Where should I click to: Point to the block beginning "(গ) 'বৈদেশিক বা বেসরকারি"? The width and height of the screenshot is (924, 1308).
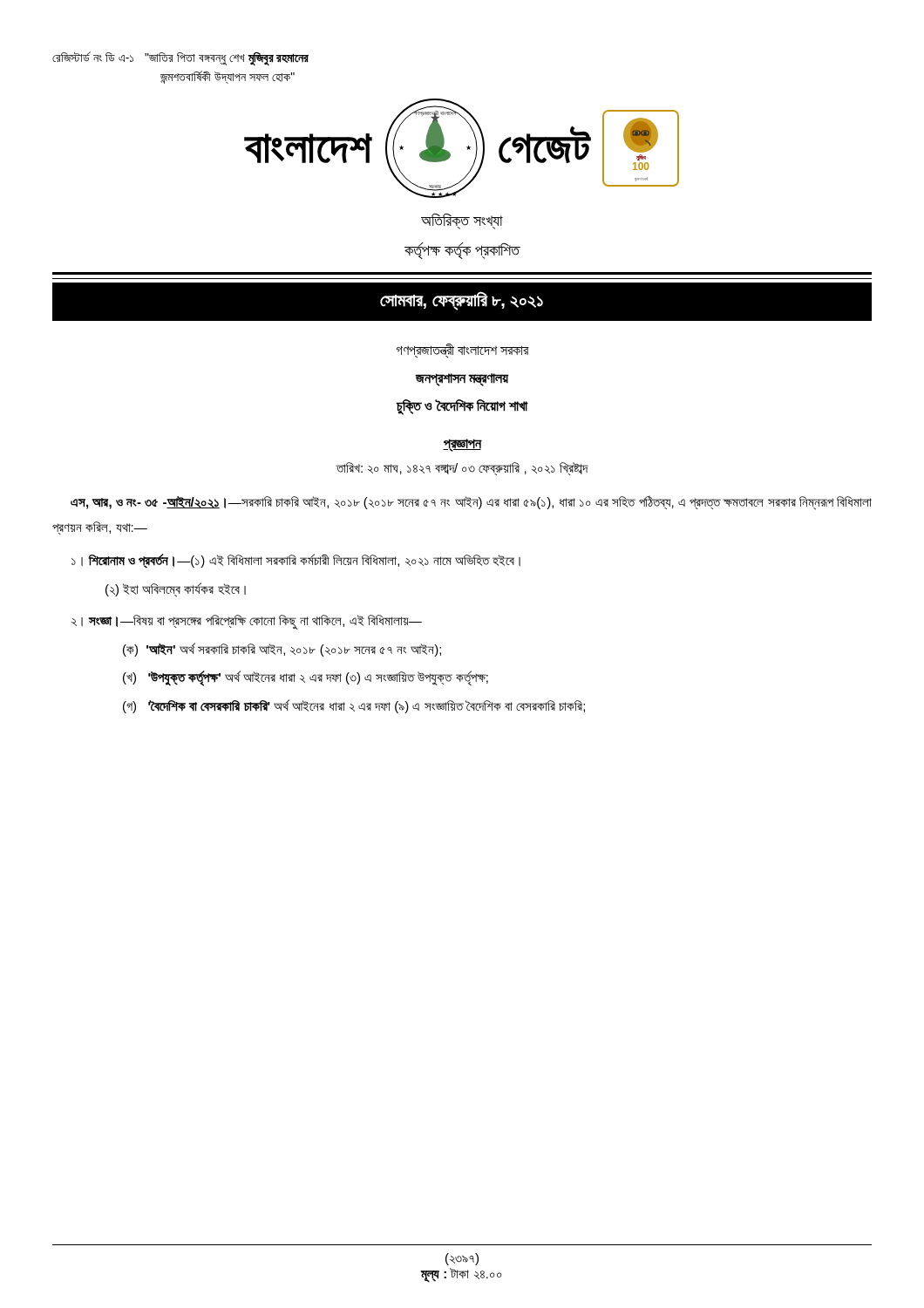[354, 706]
